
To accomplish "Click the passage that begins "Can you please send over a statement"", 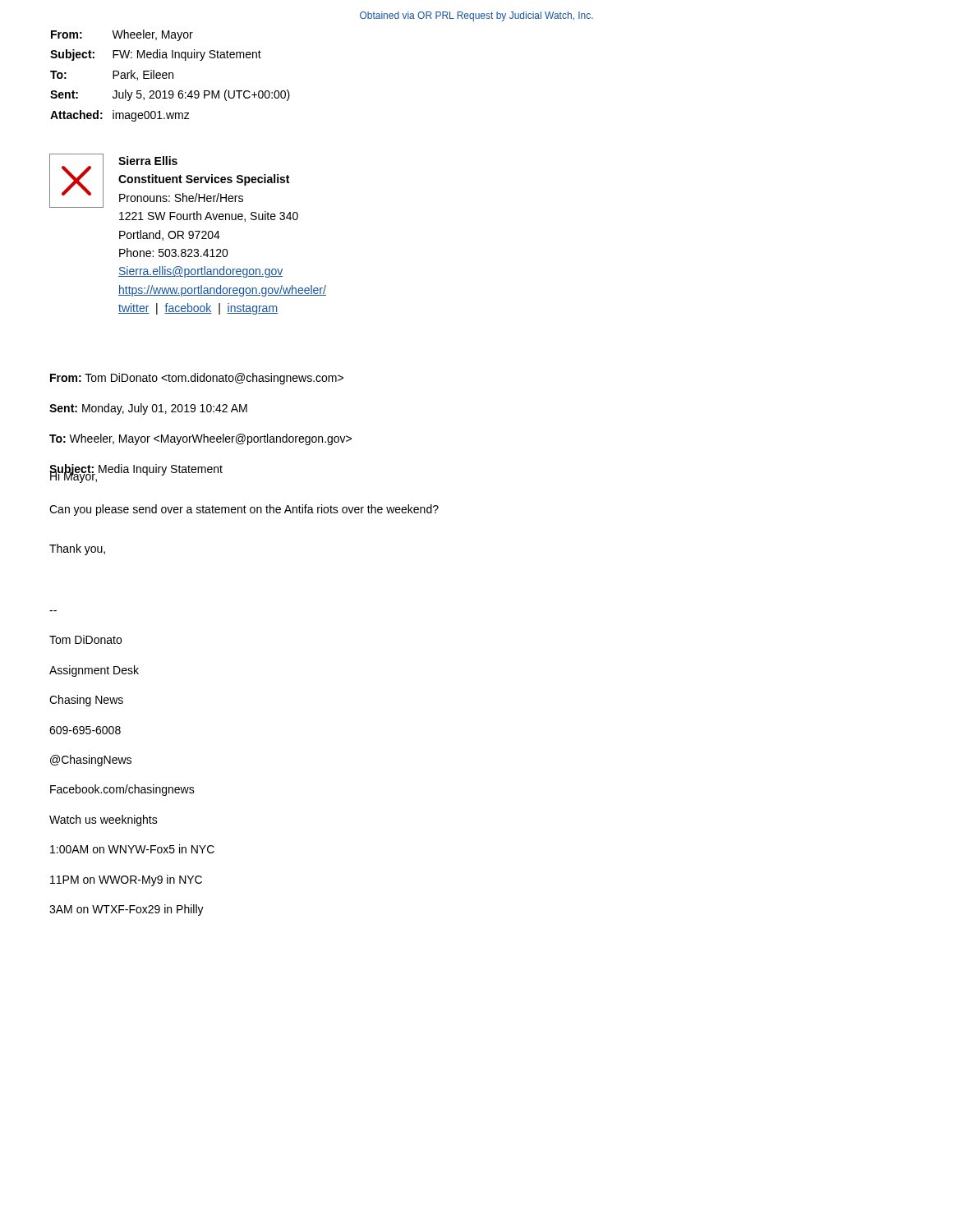I will coord(244,509).
